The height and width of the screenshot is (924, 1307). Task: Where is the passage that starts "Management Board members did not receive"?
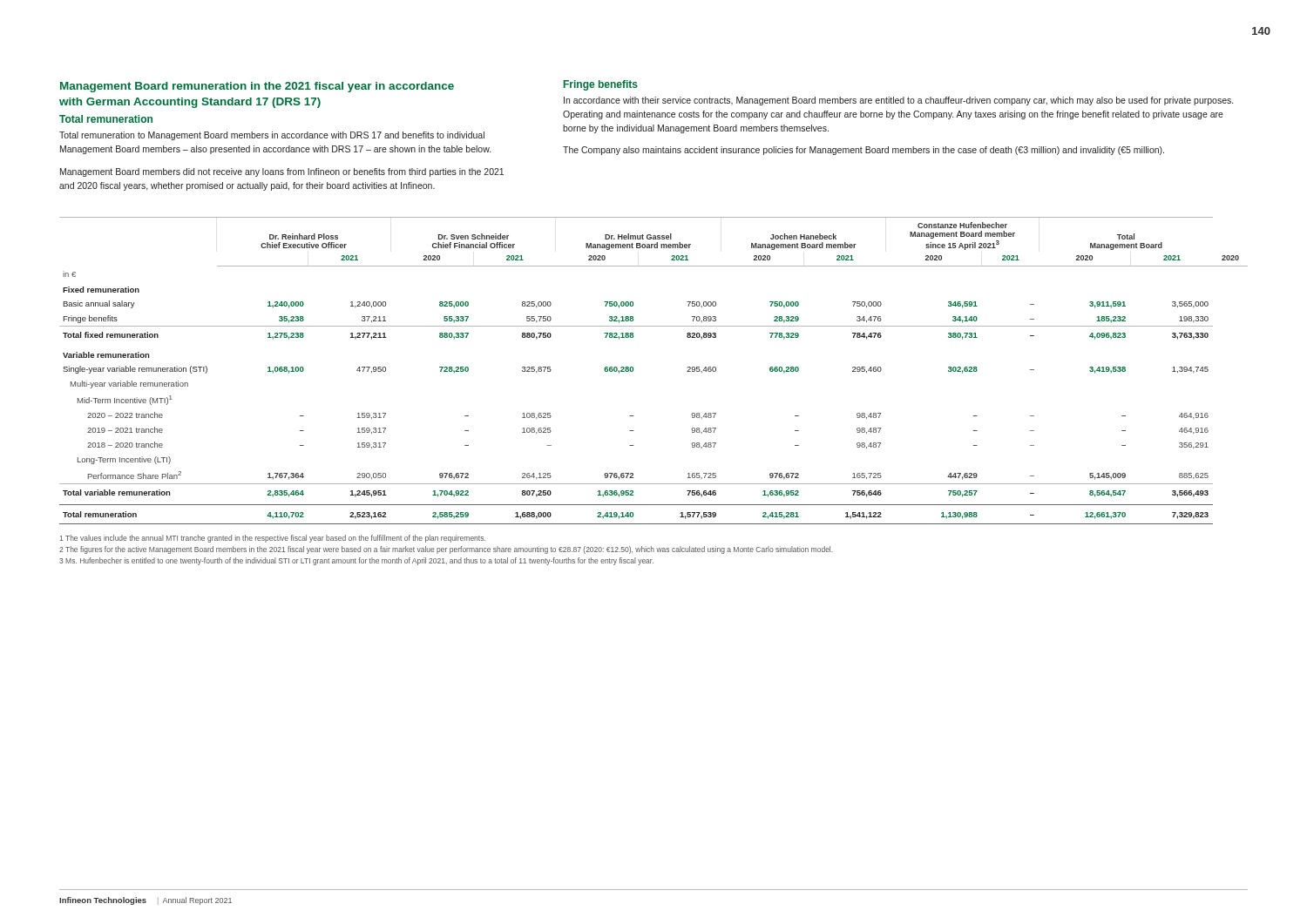coord(282,178)
